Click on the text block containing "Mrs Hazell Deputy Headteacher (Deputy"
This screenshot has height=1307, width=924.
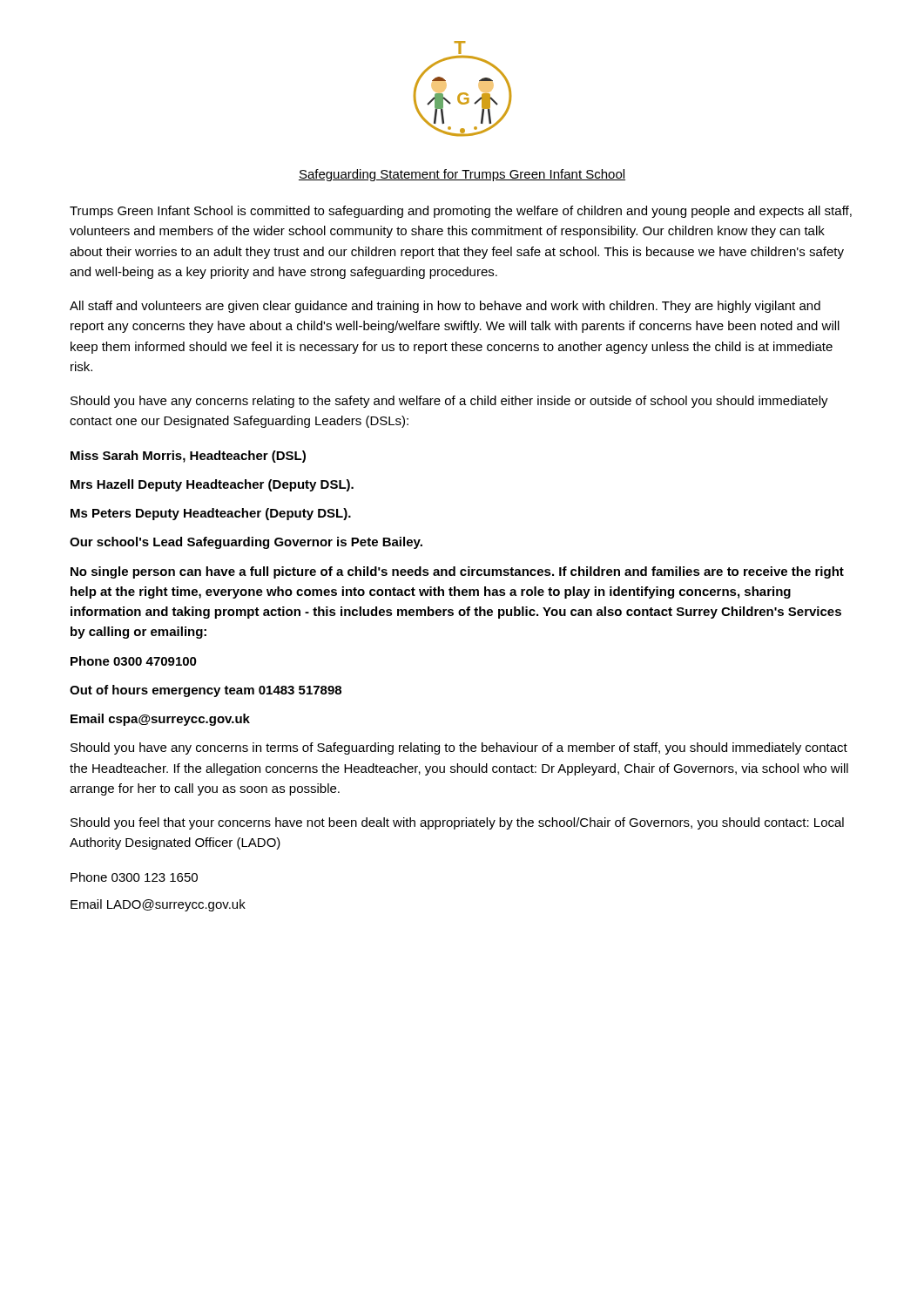pyautogui.click(x=212, y=484)
